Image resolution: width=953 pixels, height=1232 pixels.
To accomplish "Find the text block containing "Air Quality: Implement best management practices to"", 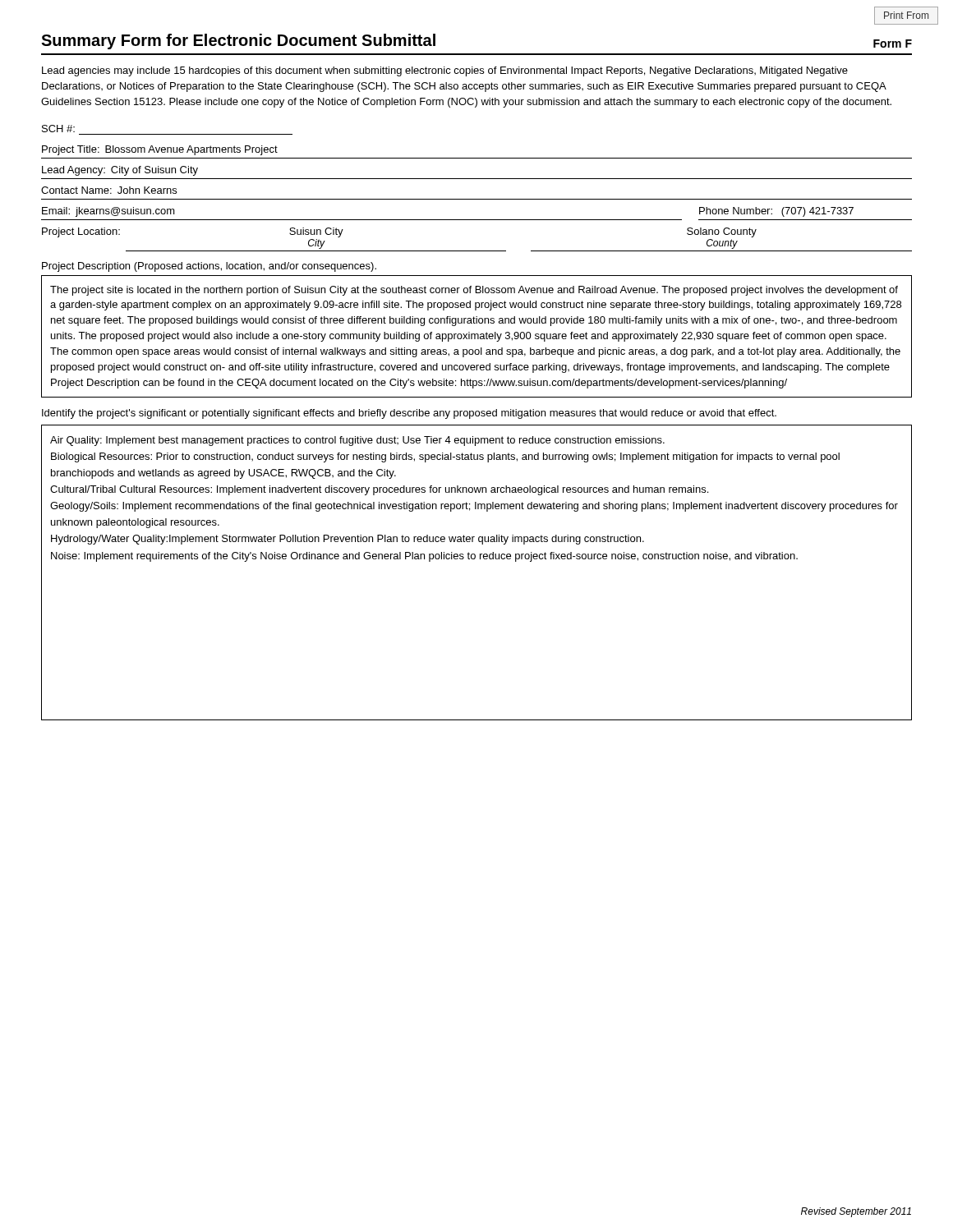I will (474, 497).
